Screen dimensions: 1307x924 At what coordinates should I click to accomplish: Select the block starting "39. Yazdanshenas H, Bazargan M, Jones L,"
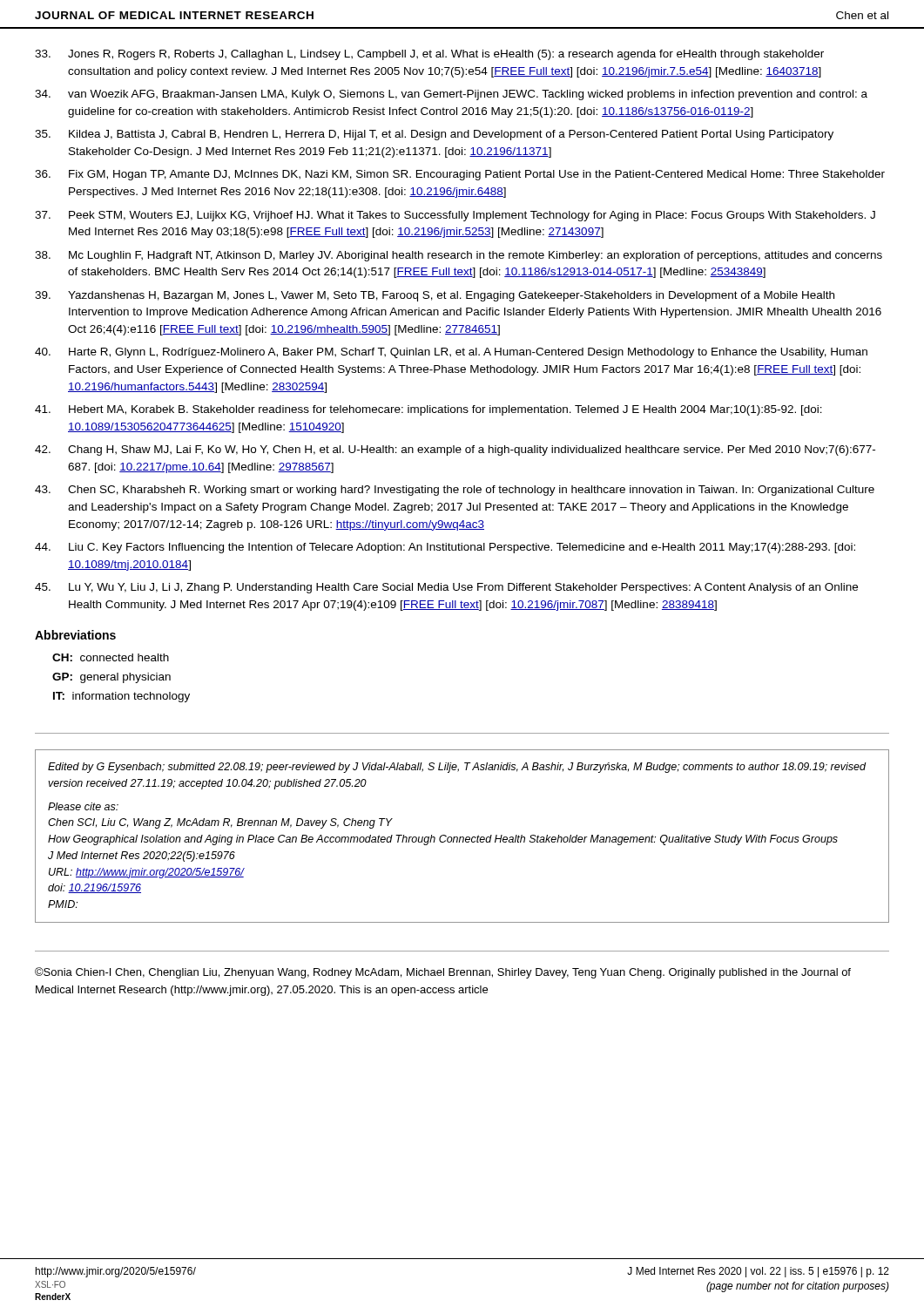point(462,312)
